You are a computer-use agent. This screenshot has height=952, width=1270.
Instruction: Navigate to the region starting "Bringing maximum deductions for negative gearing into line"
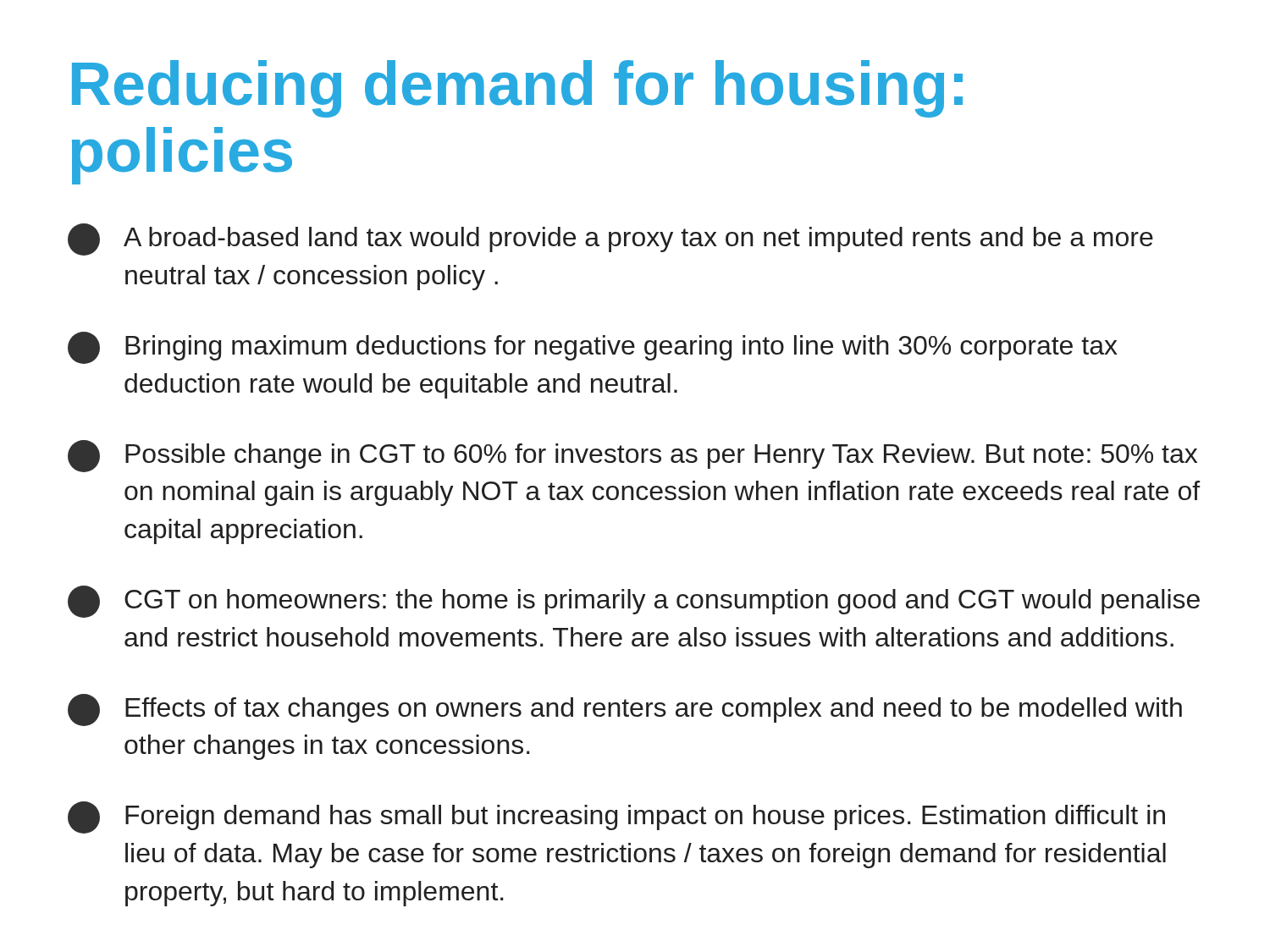pos(635,365)
